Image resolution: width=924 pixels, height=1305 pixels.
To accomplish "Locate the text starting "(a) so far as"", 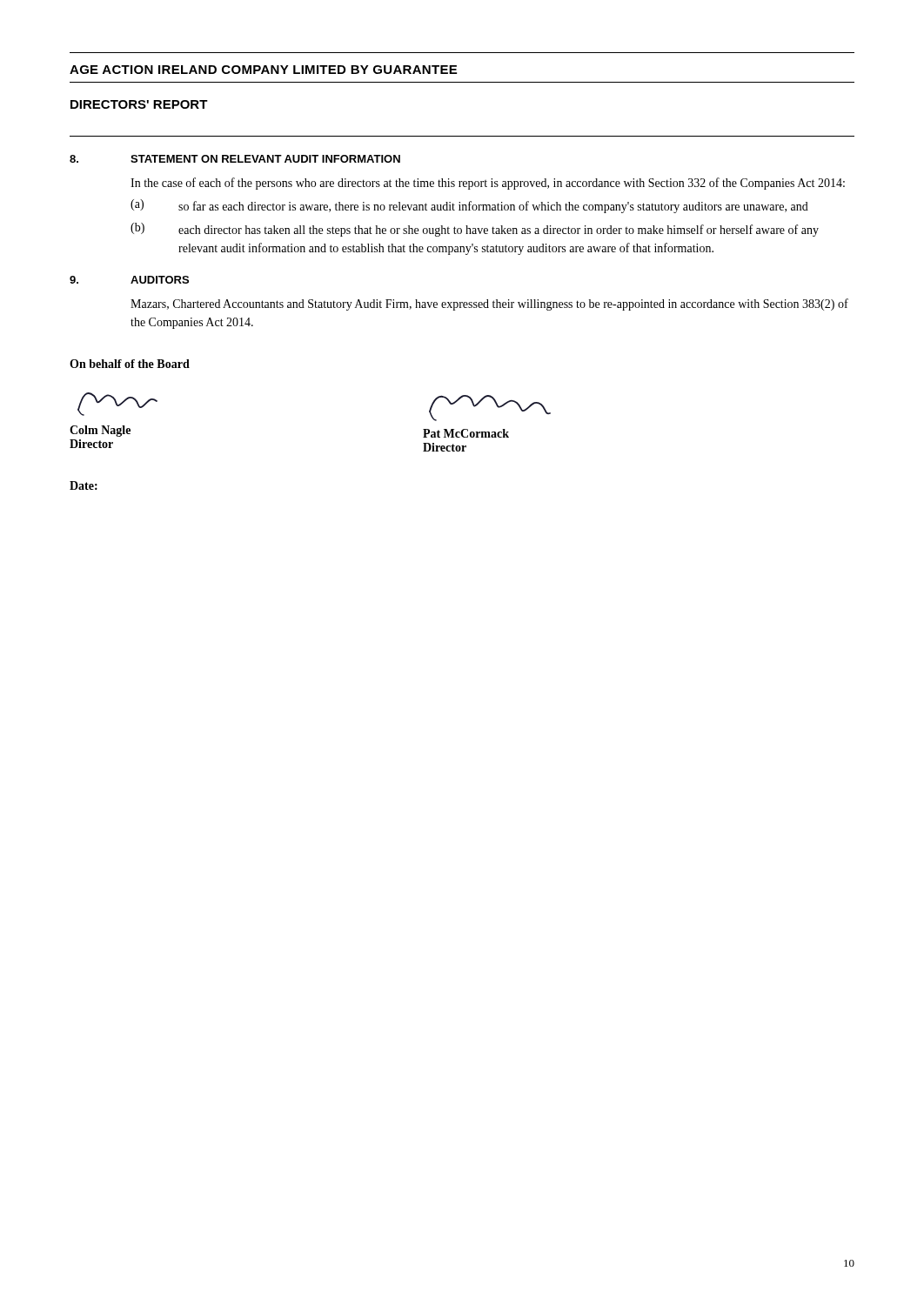I will 492,207.
